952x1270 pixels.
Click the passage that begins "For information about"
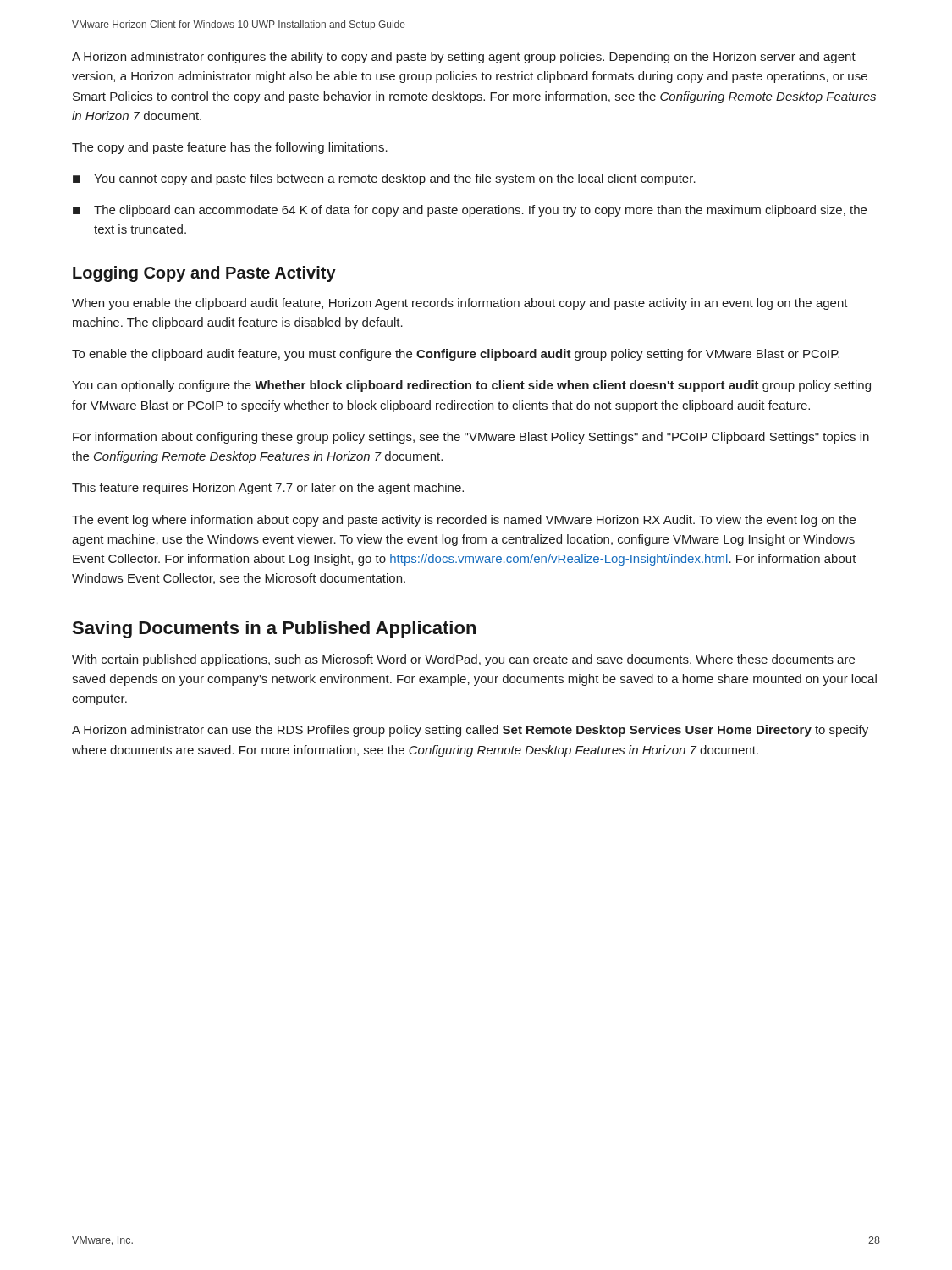point(471,446)
